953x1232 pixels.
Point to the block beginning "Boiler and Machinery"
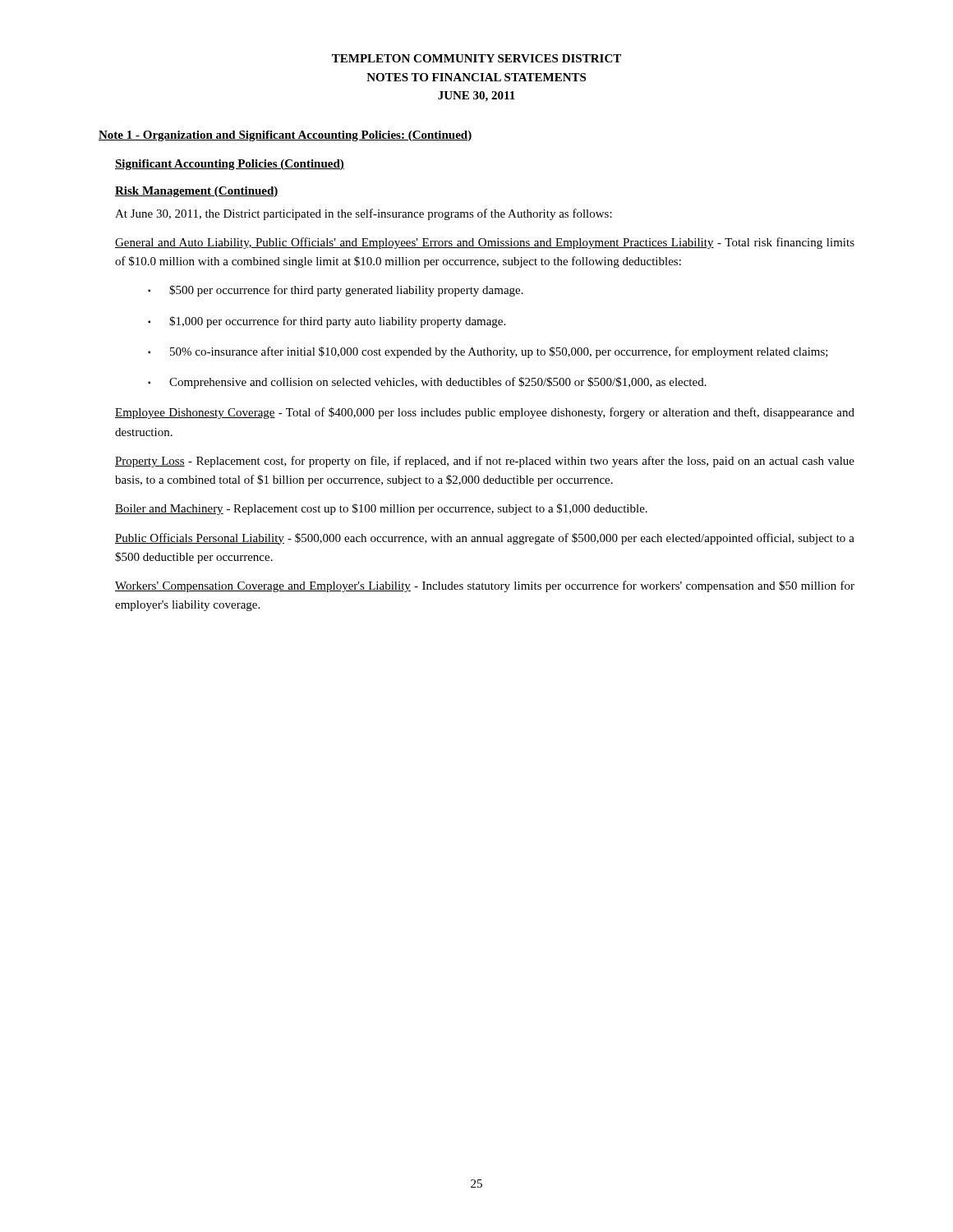click(x=381, y=509)
